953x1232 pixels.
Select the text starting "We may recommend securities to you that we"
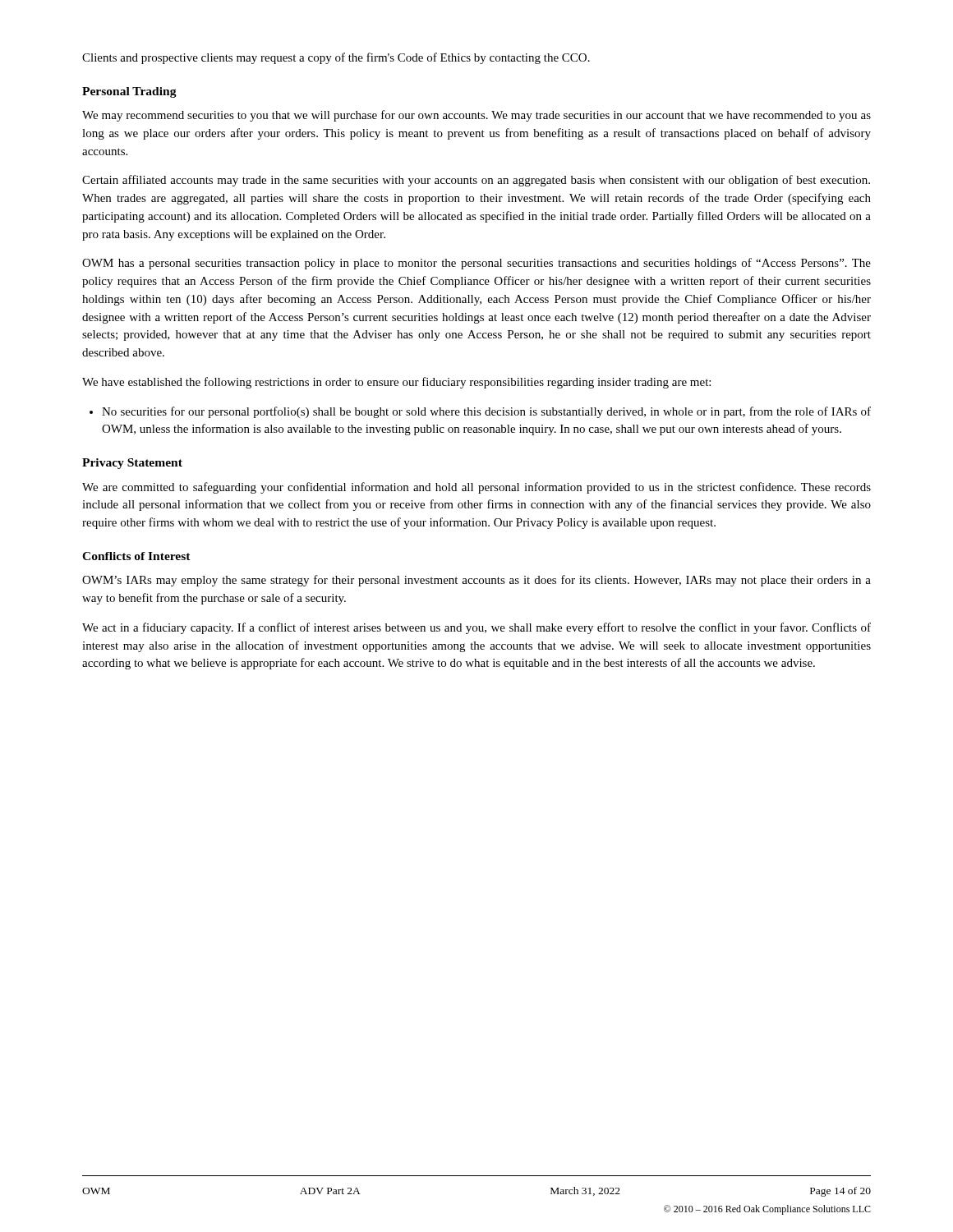476,134
